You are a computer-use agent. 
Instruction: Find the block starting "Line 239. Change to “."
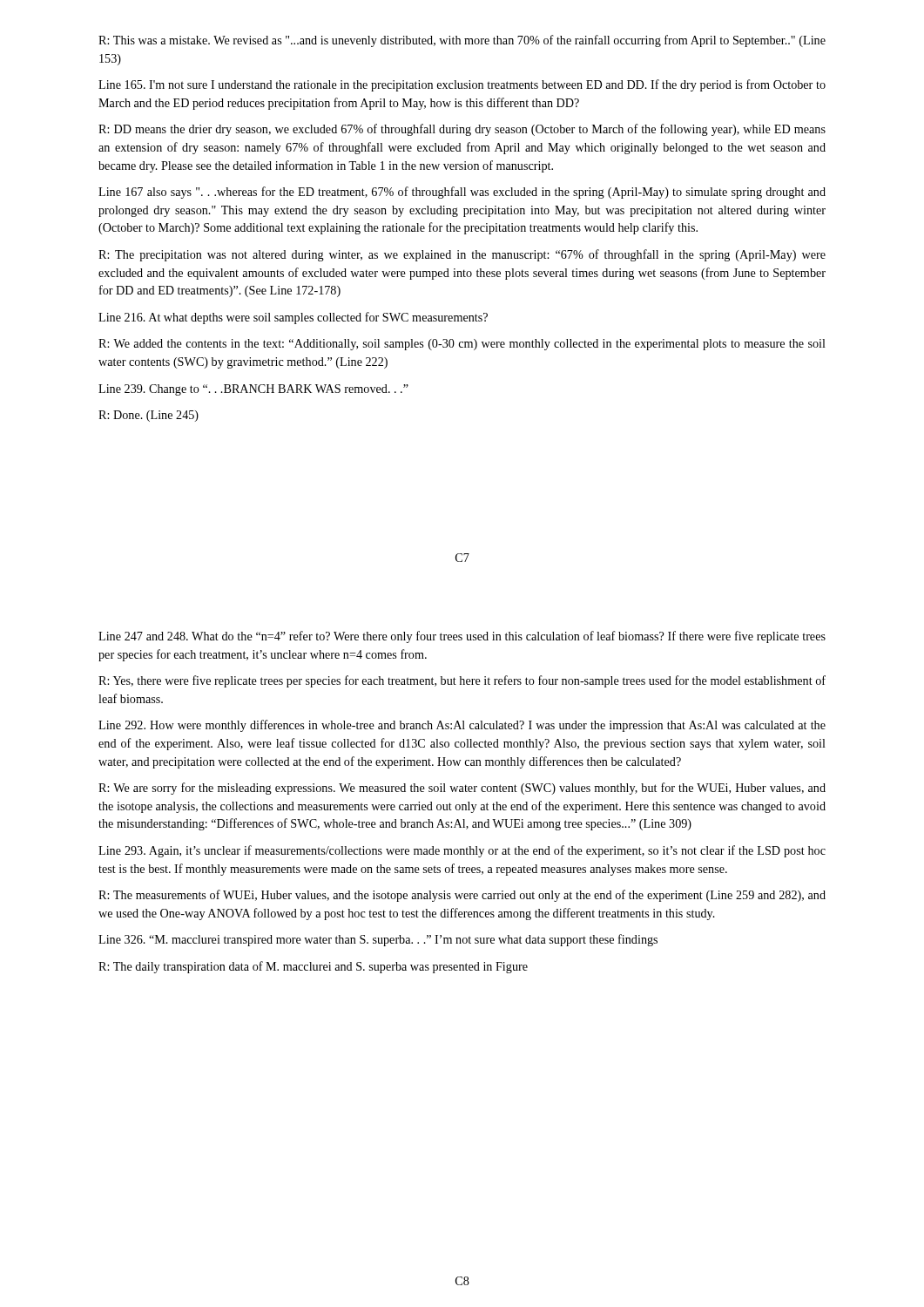[253, 388]
